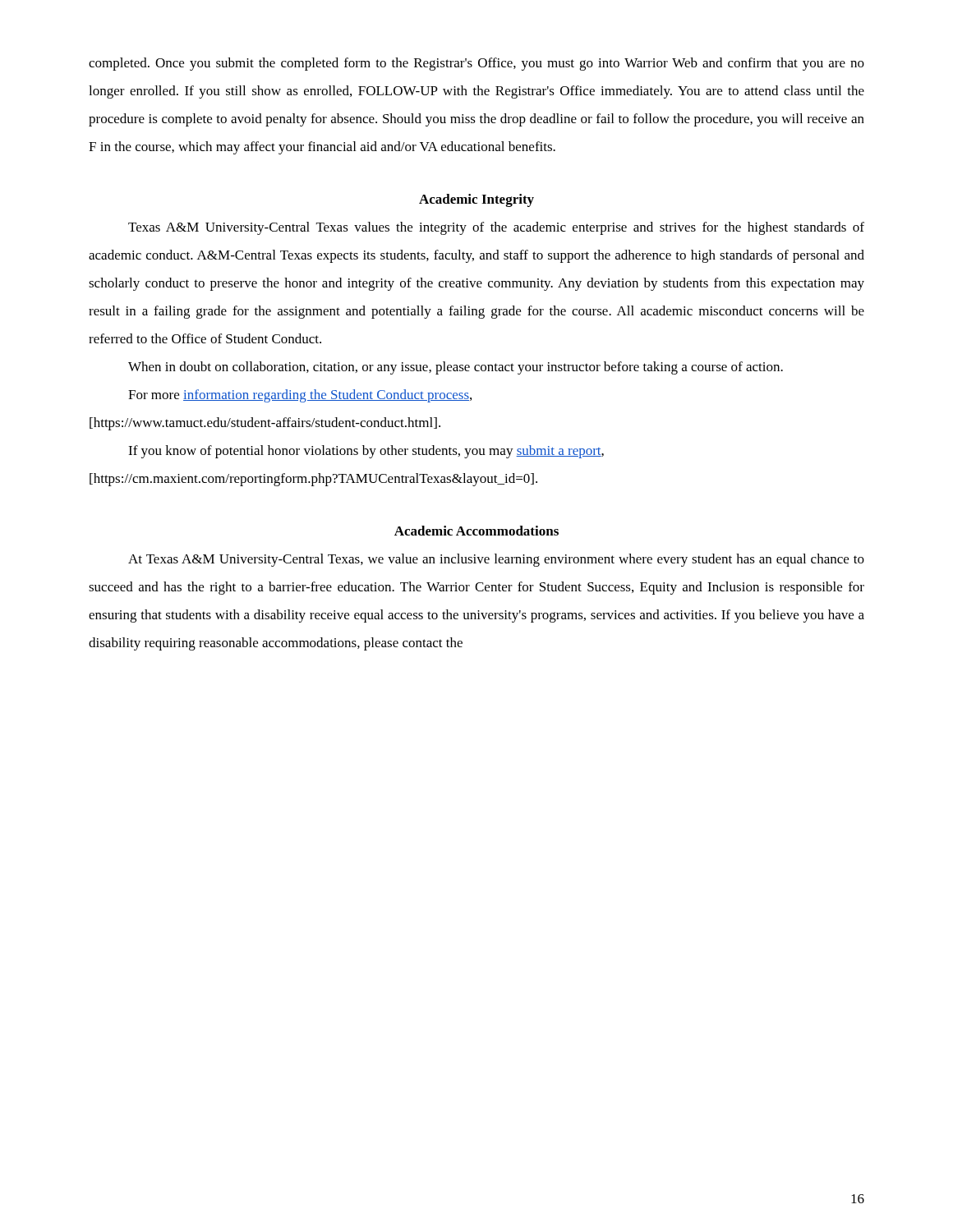Viewport: 953px width, 1232px height.
Task: Navigate to the text block starting "When in doubt on collaboration,"
Action: pyautogui.click(x=456, y=367)
